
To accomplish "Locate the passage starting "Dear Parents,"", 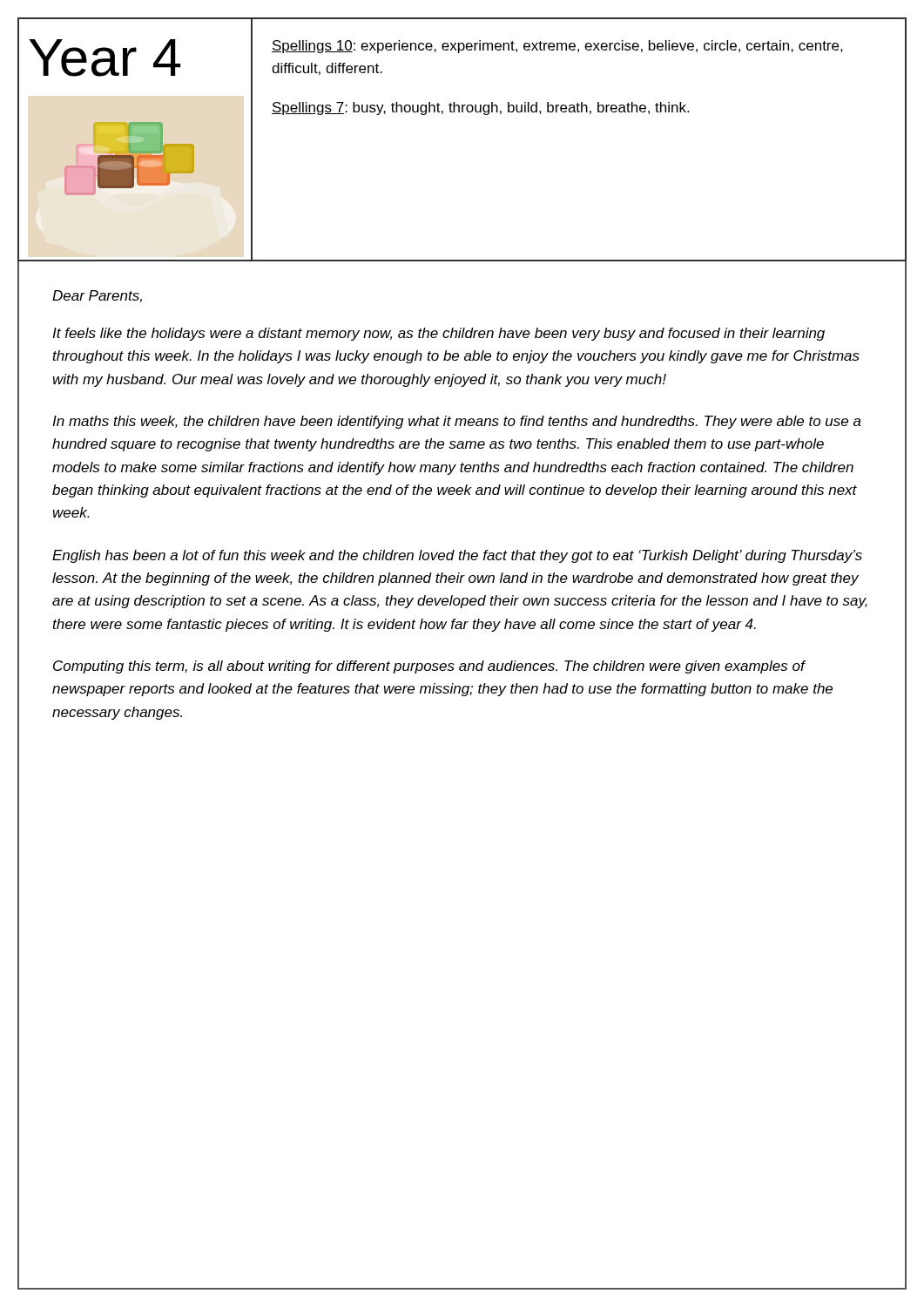I will point(98,296).
